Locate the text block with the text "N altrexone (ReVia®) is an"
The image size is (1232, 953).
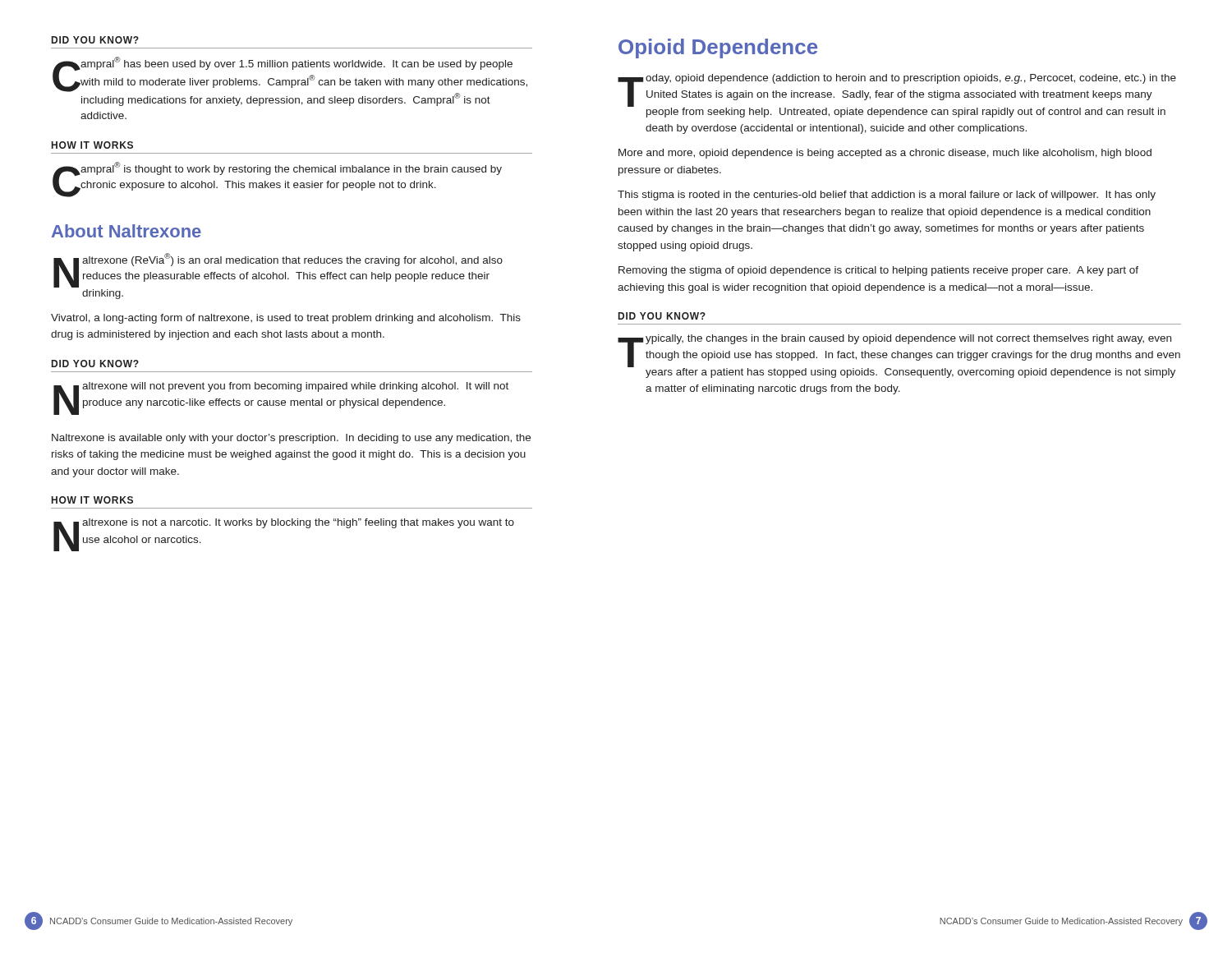(292, 276)
